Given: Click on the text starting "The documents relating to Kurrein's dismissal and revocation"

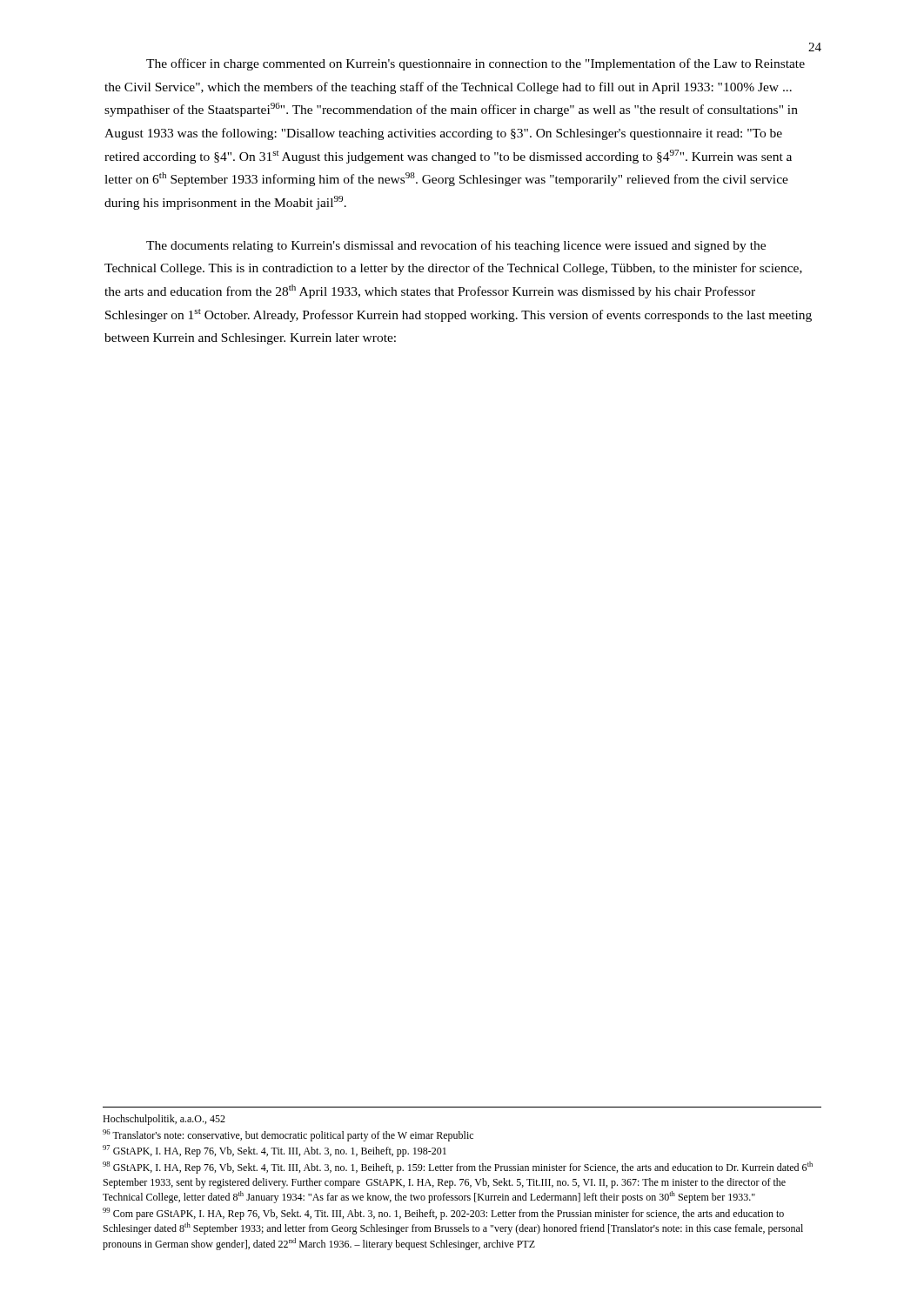Looking at the screenshot, I should 462,292.
